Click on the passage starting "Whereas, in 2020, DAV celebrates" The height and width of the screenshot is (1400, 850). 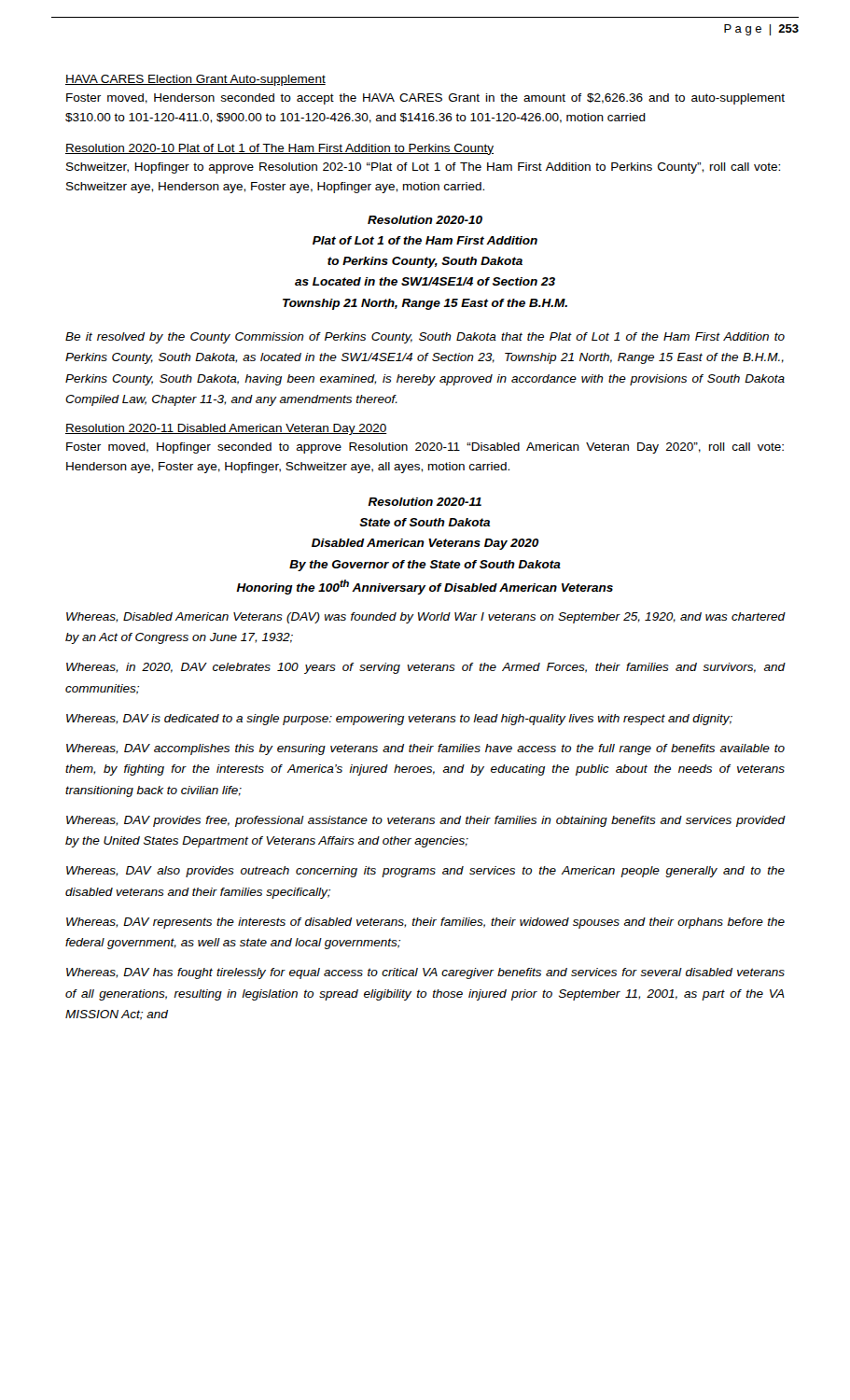click(425, 678)
